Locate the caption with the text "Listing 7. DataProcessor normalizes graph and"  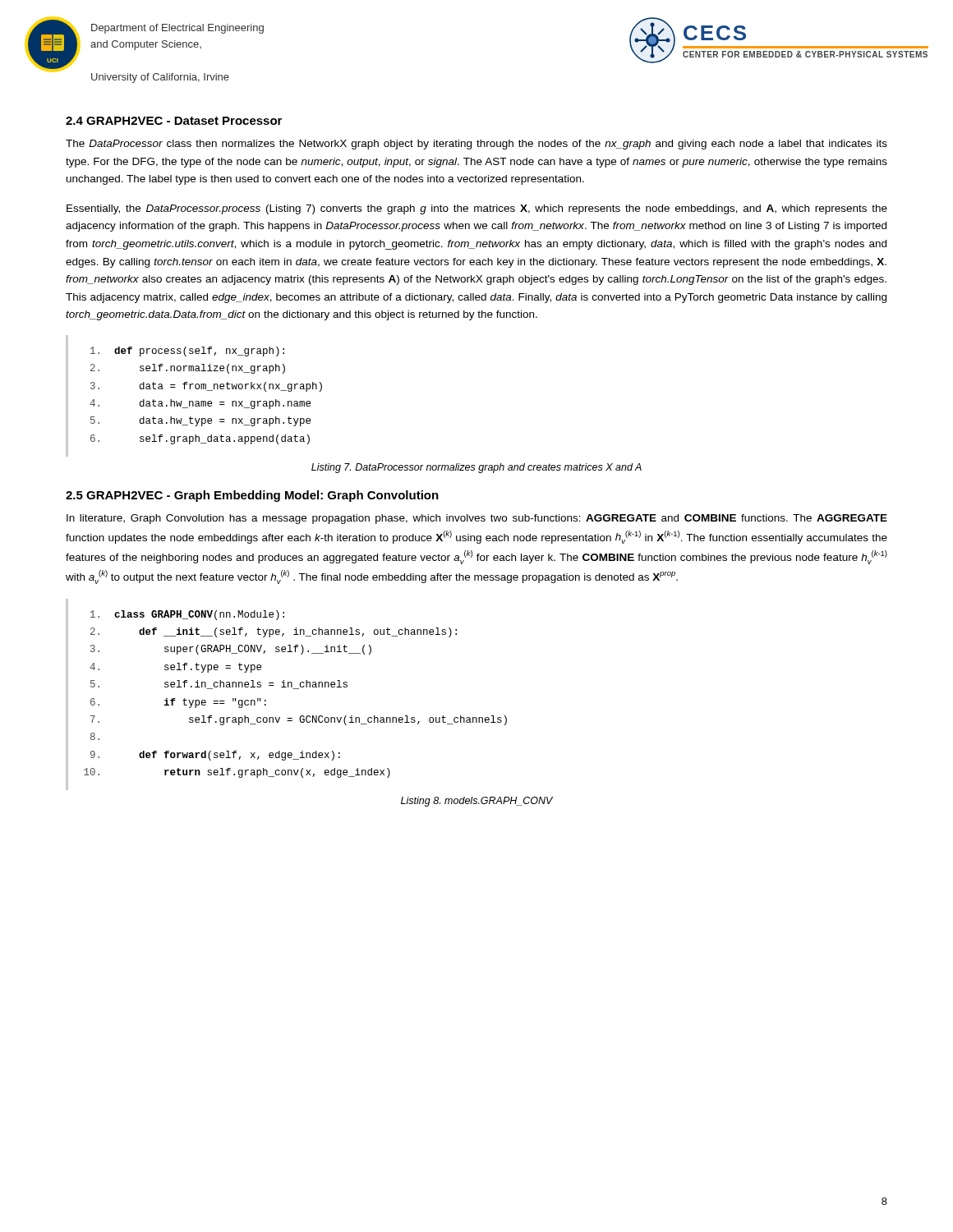[x=476, y=467]
